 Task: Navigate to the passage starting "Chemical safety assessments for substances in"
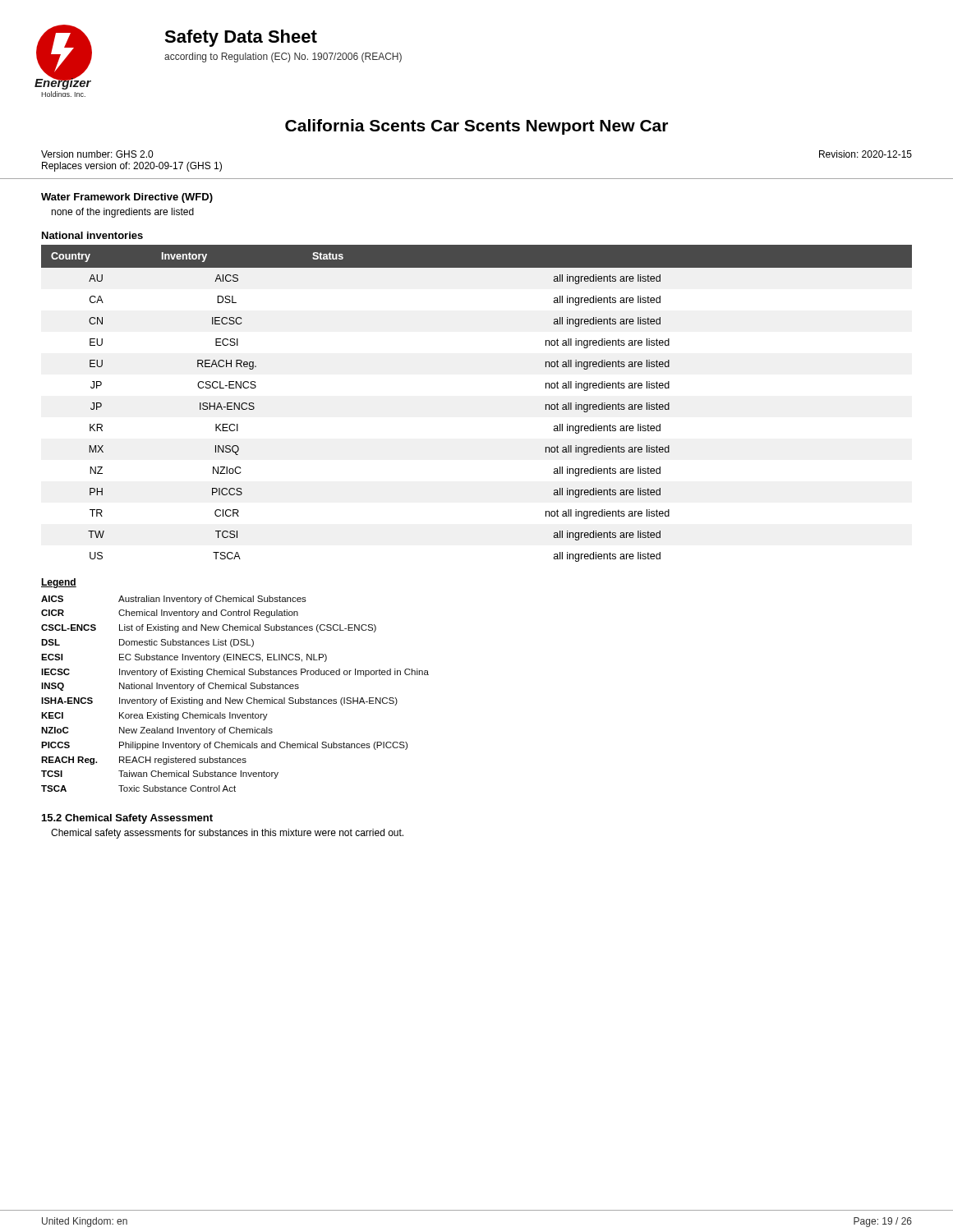click(x=228, y=833)
